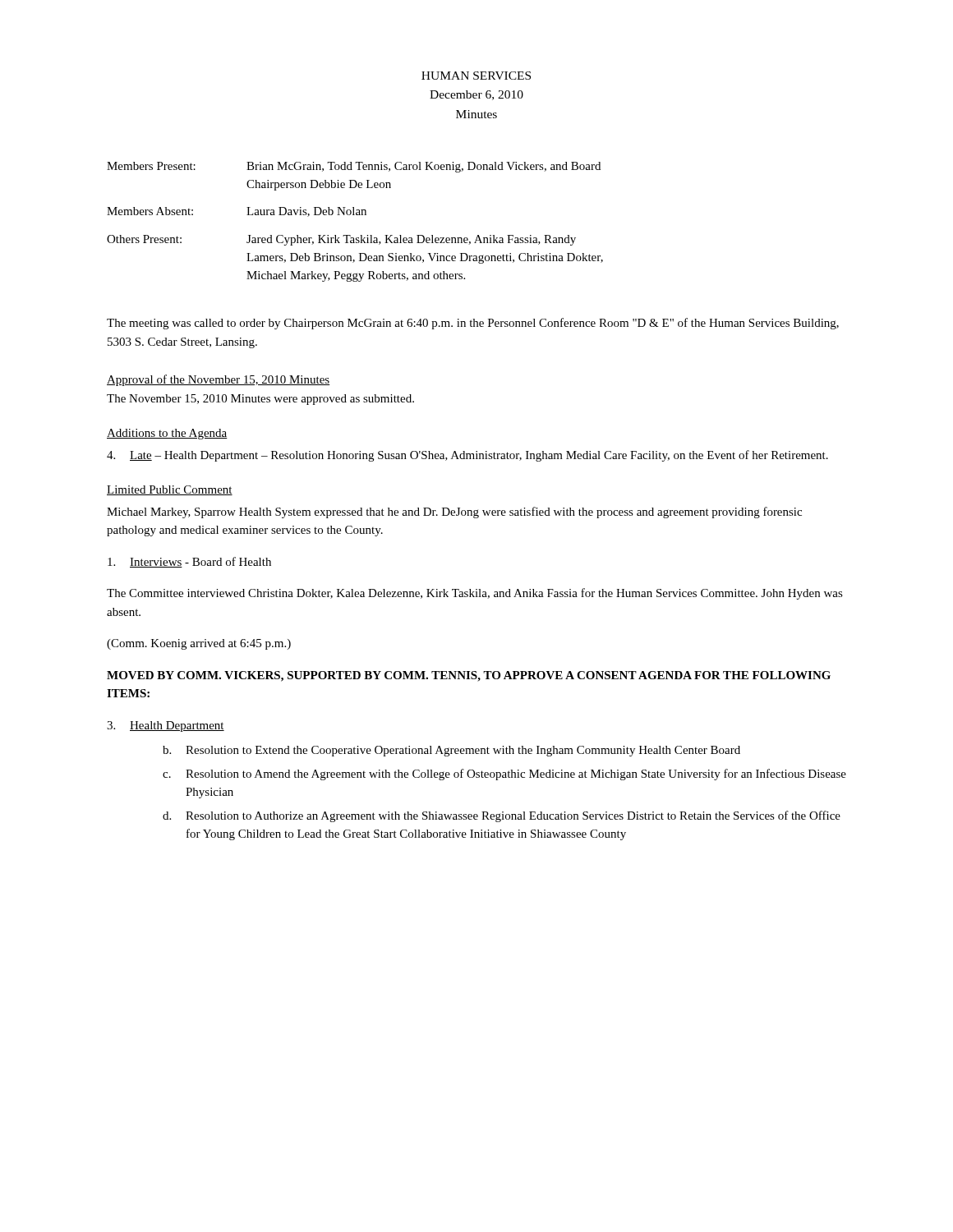Locate the text starting "b. Resolution to"
This screenshot has height=1232, width=953.
click(x=452, y=750)
